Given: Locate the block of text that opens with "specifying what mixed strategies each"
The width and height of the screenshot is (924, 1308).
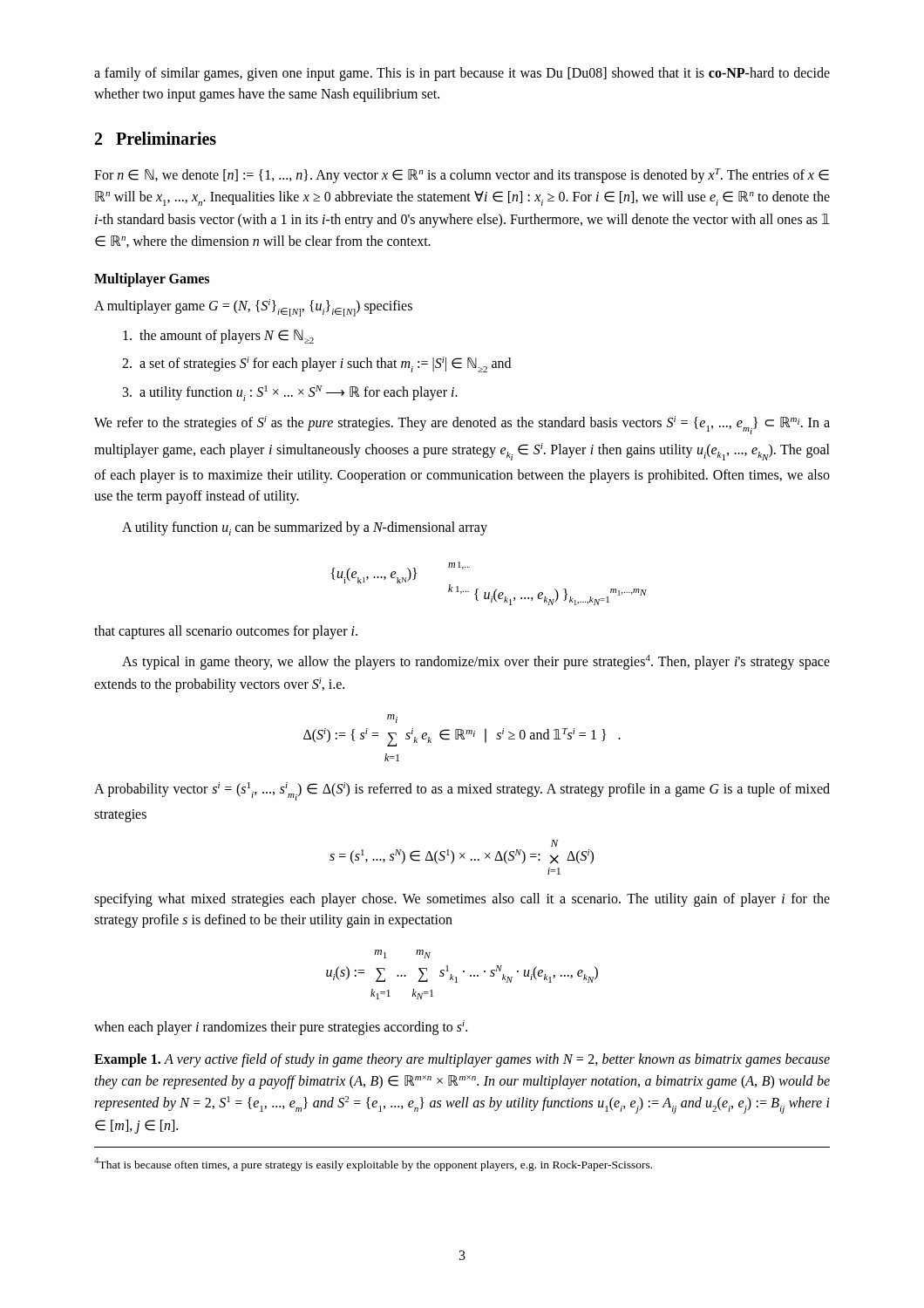Looking at the screenshot, I should 462,910.
